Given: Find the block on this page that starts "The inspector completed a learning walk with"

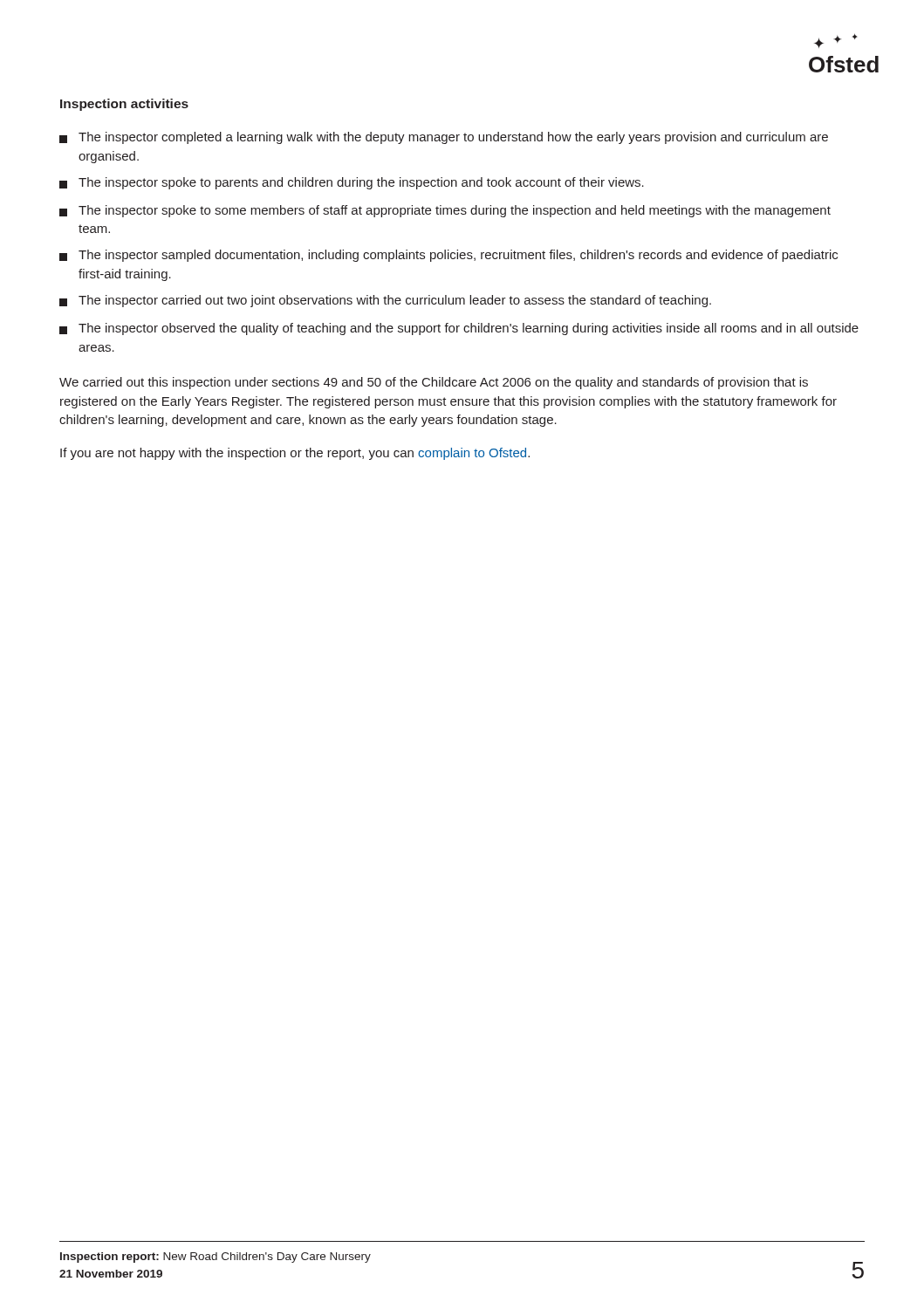Looking at the screenshot, I should pos(462,146).
